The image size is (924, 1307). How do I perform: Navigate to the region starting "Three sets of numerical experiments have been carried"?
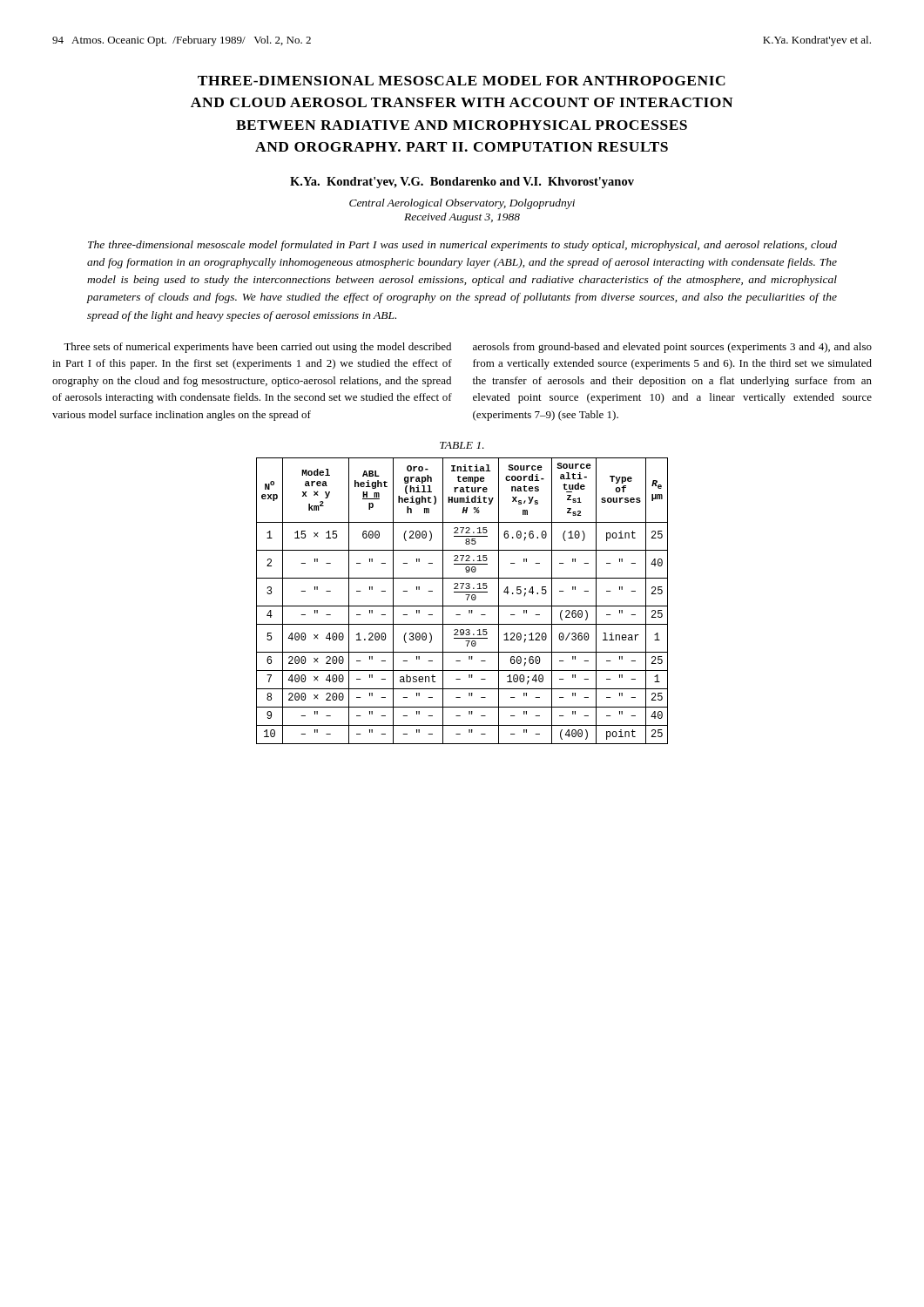pos(252,380)
